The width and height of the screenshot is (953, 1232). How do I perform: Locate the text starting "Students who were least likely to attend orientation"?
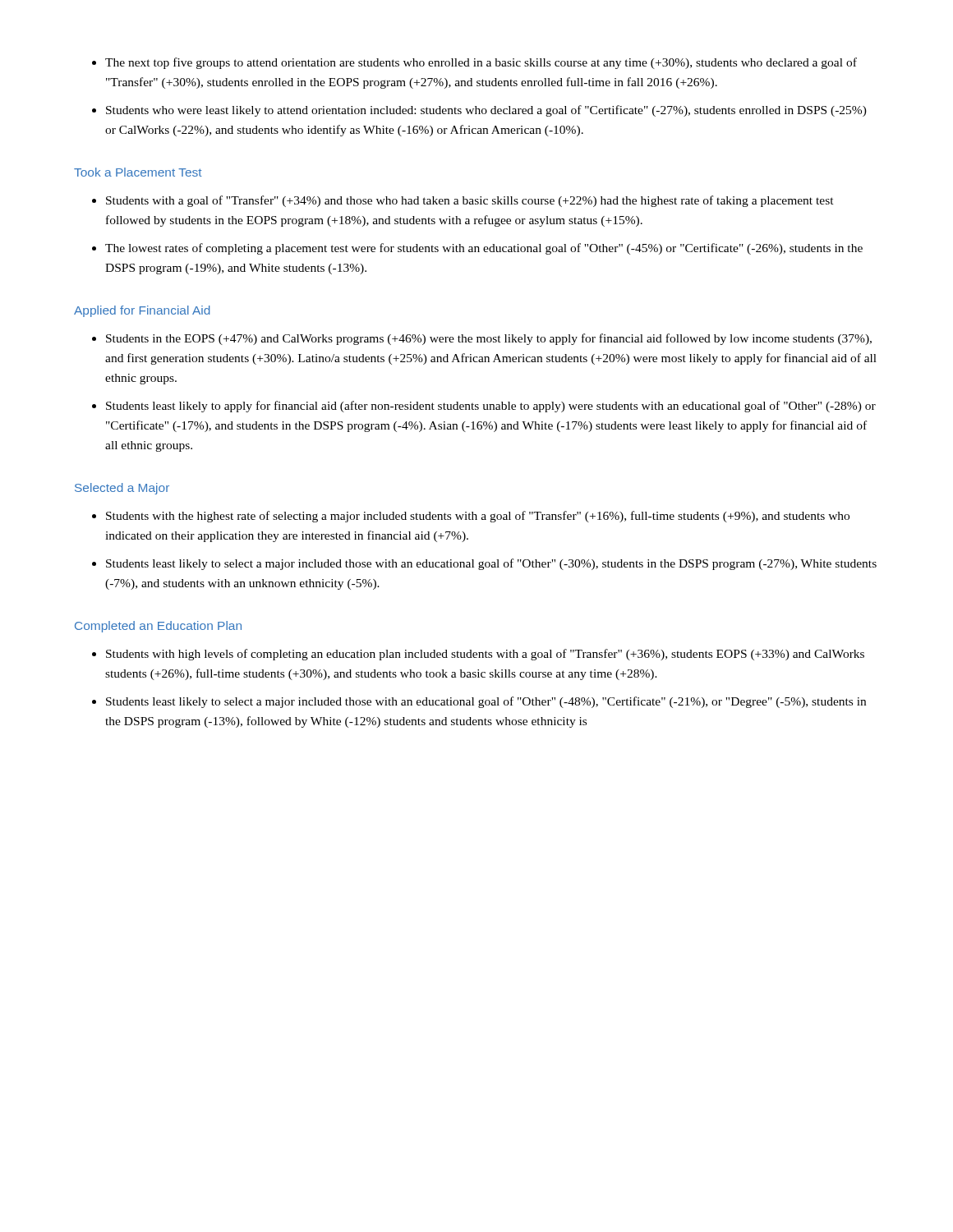point(492,120)
